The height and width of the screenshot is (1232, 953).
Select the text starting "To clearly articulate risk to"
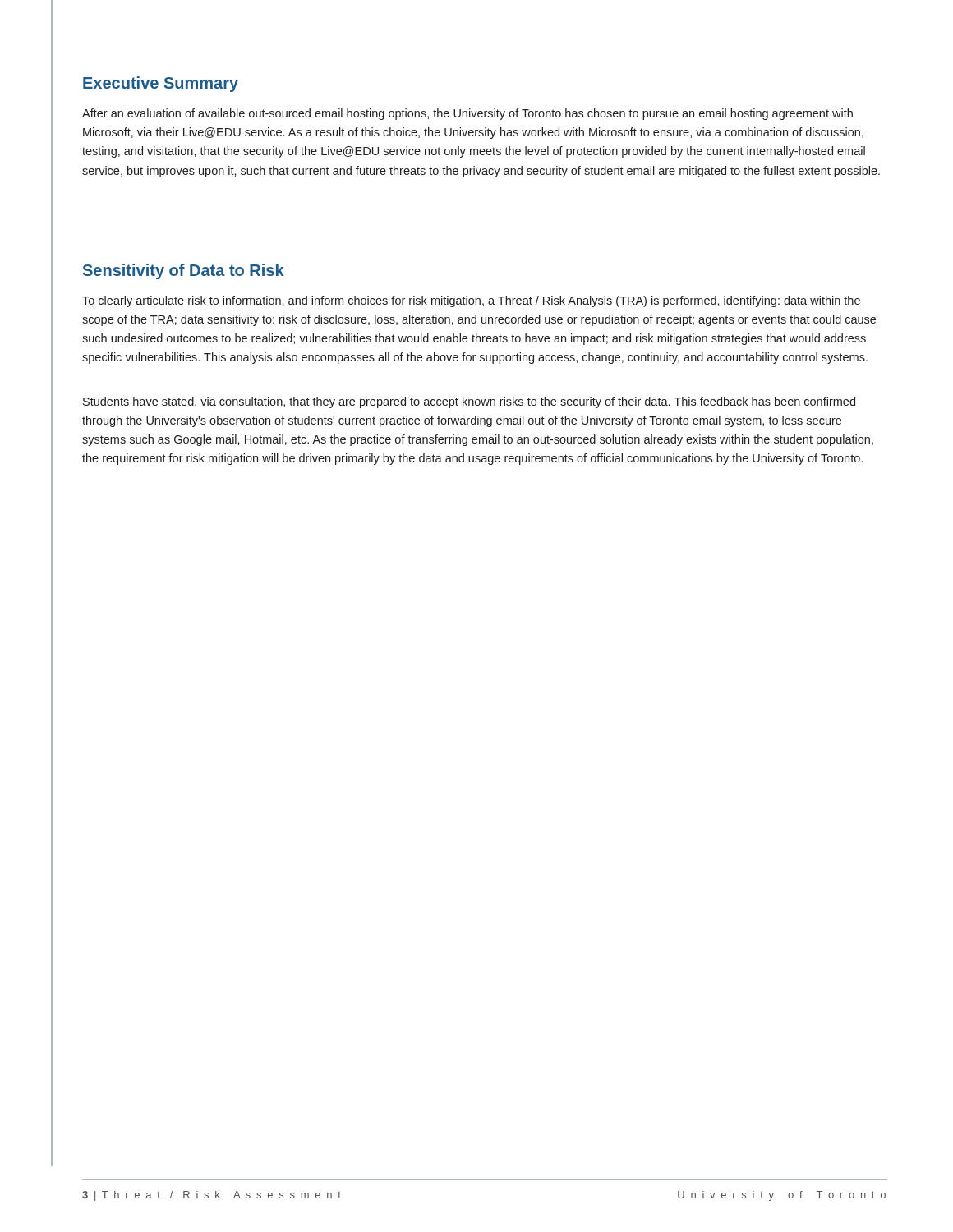(x=479, y=329)
